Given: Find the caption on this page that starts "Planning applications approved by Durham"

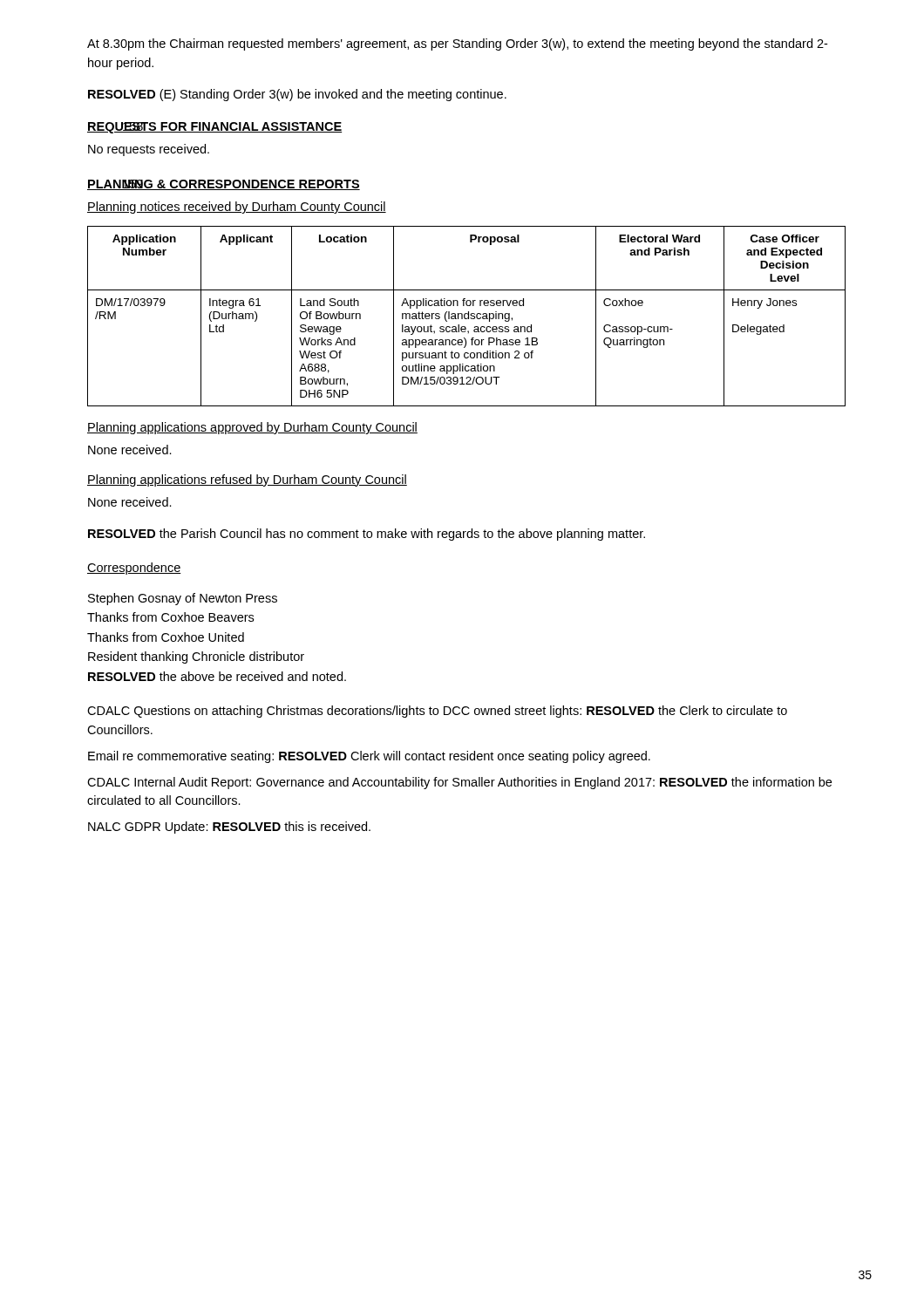Looking at the screenshot, I should tap(252, 427).
